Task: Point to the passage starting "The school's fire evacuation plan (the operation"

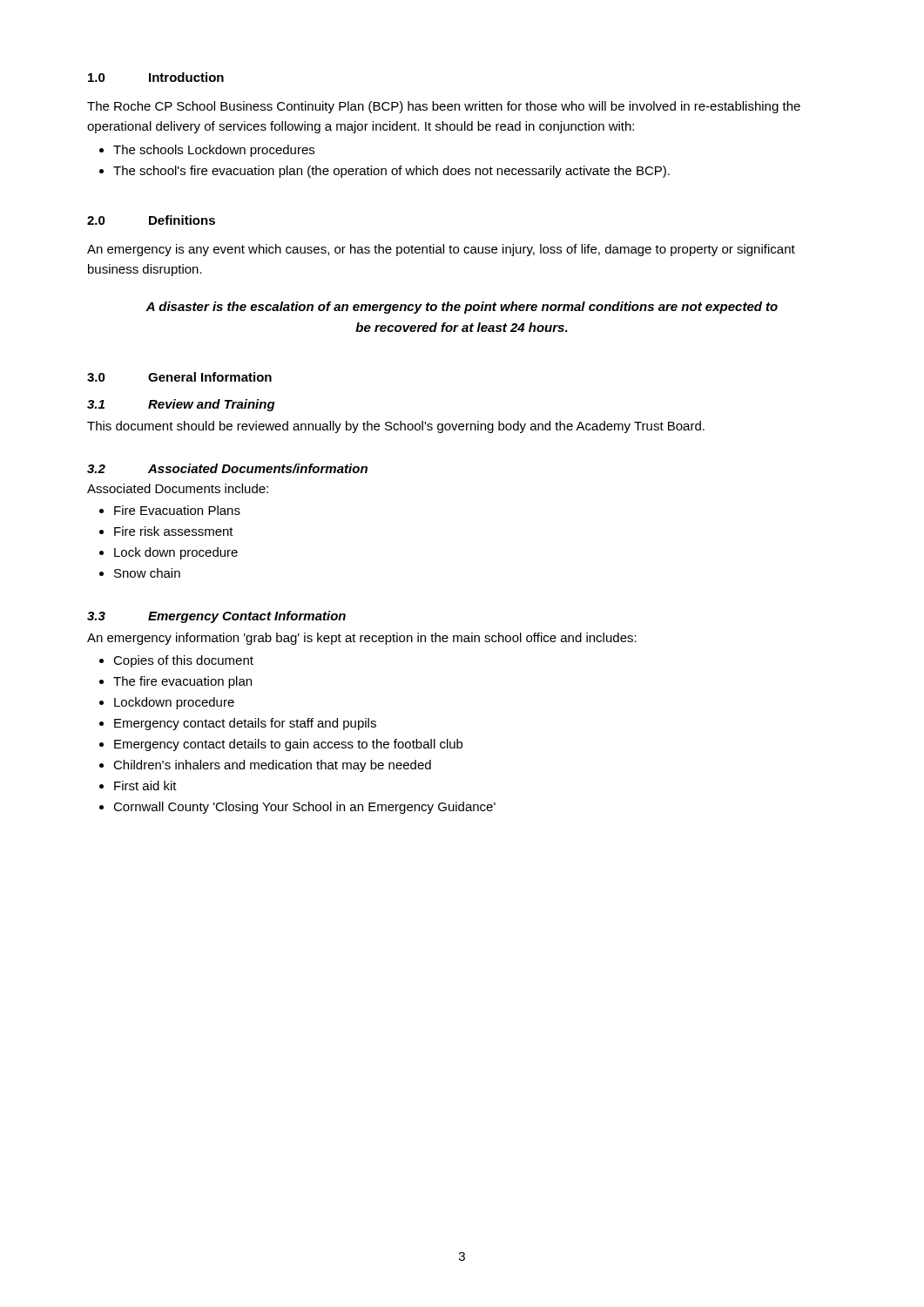Action: click(x=392, y=170)
